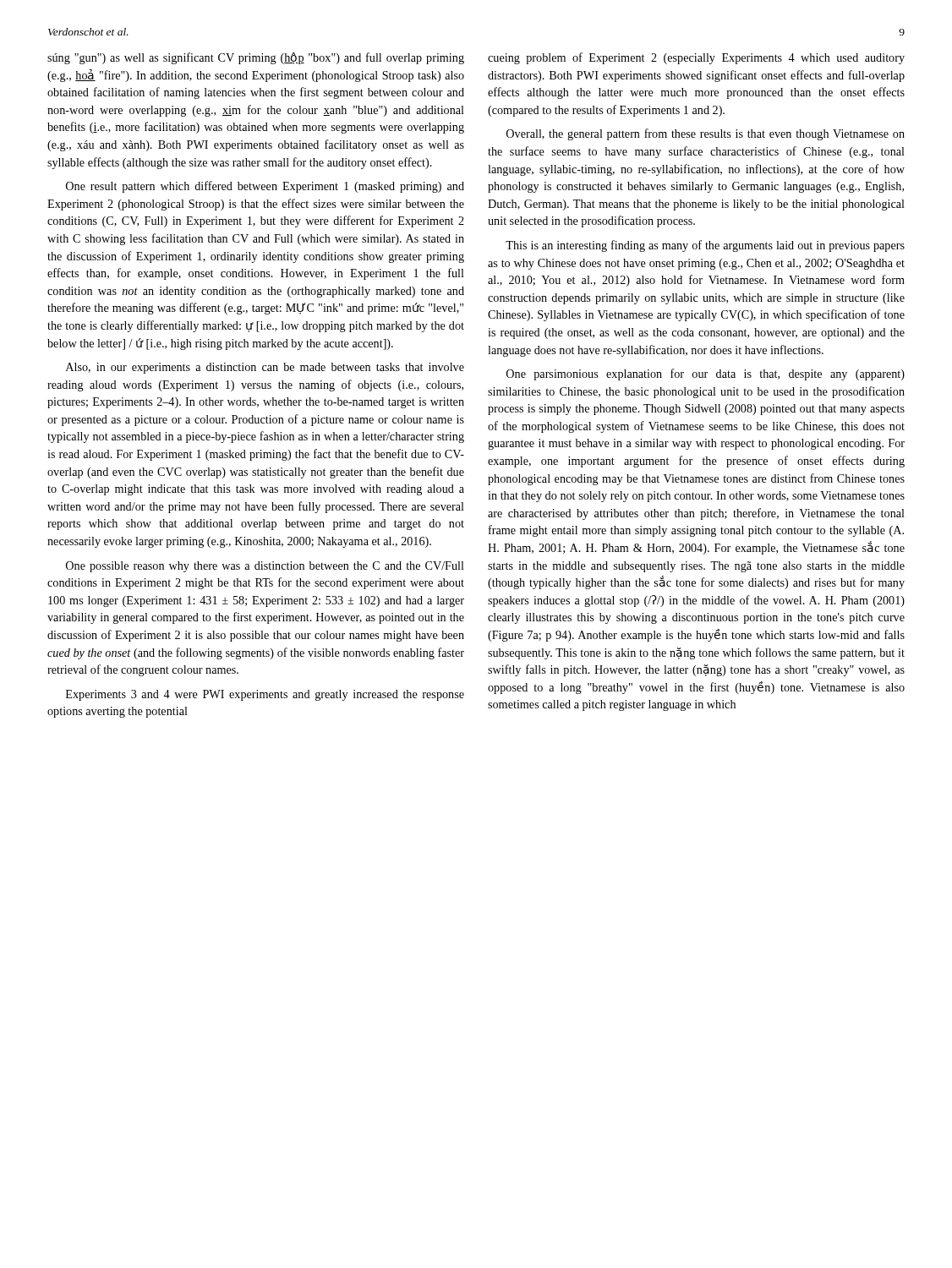
Task: Find the block starting "One parsimonious explanation for"
Action: tap(696, 539)
